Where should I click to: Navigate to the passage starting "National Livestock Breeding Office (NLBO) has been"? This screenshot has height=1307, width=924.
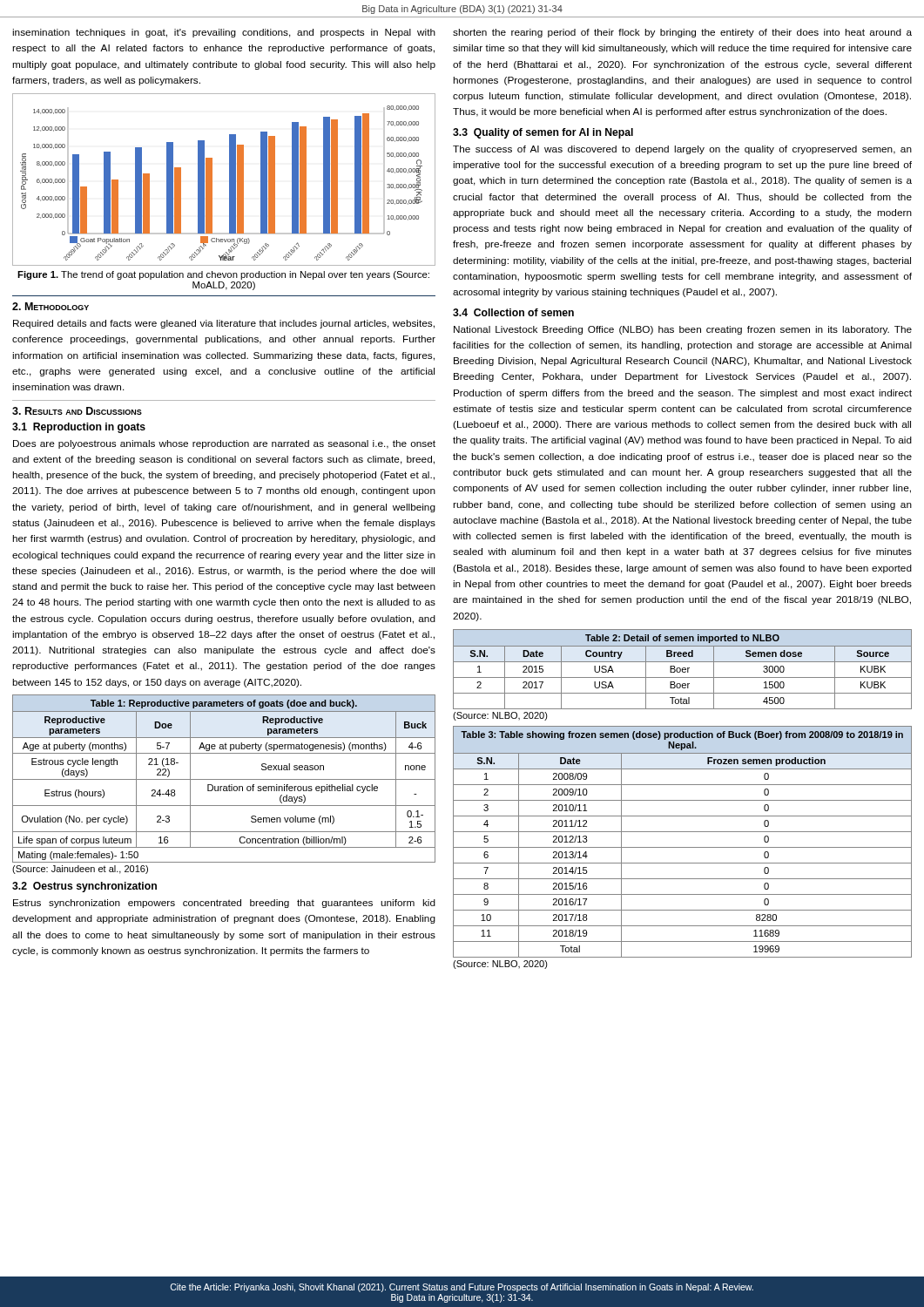click(x=682, y=472)
